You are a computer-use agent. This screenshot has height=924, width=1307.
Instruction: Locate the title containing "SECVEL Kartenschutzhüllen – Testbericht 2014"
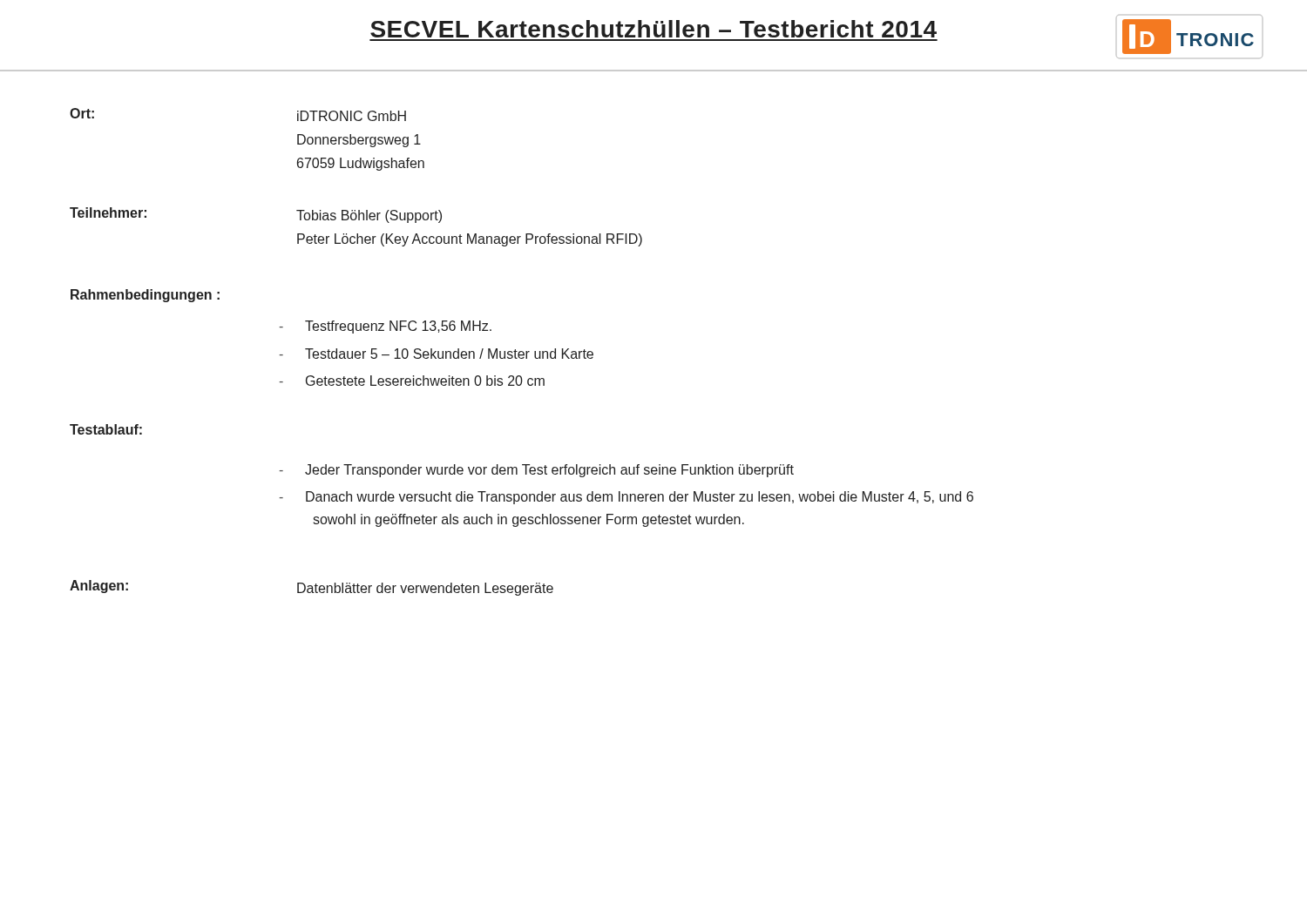click(654, 30)
